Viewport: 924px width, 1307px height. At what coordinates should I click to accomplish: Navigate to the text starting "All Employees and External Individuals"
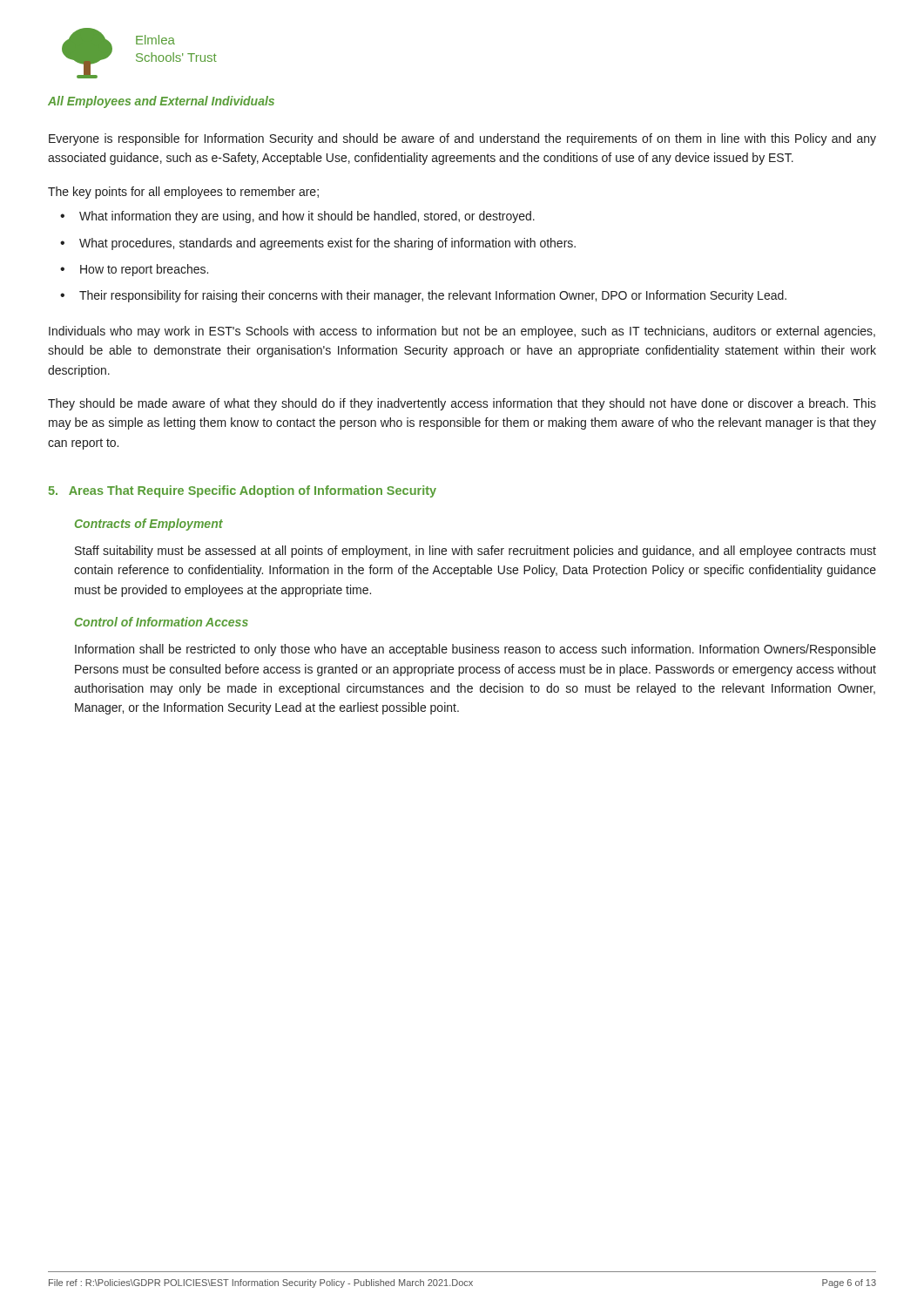point(161,101)
